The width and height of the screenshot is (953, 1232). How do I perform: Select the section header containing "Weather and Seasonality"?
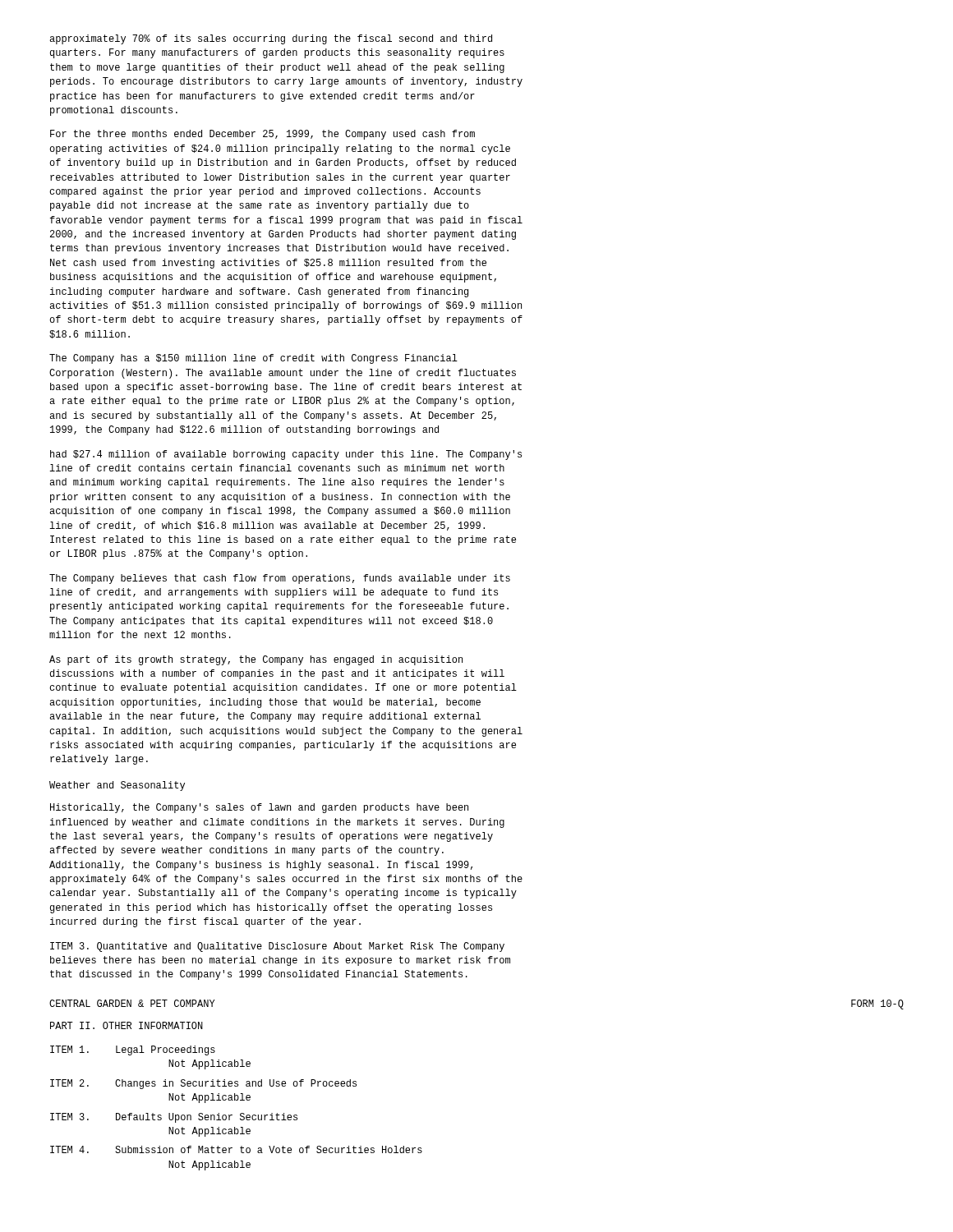point(117,786)
